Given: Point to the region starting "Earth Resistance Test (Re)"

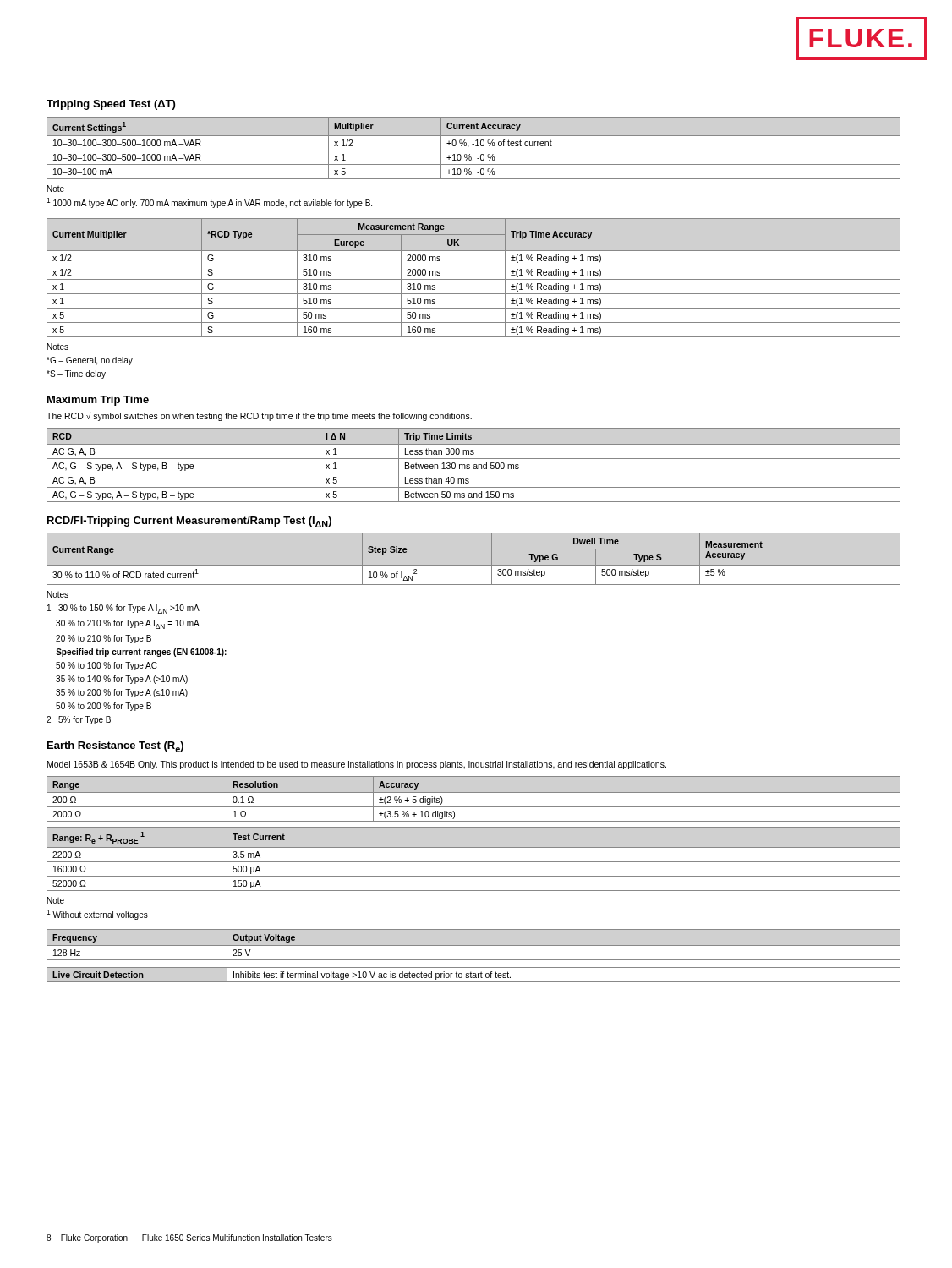Looking at the screenshot, I should coord(115,747).
